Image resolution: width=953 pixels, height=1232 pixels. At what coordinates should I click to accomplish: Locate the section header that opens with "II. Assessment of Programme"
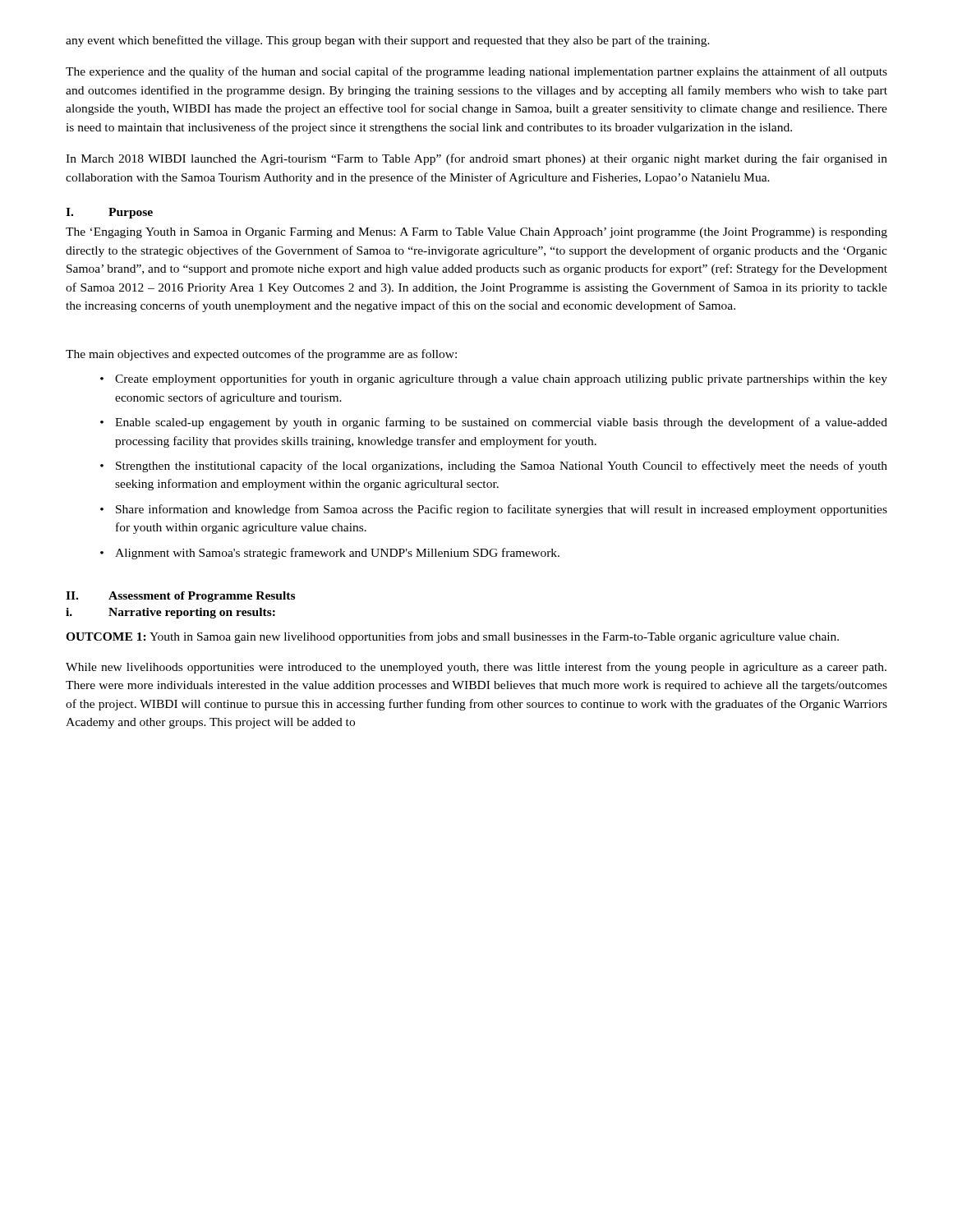181,596
